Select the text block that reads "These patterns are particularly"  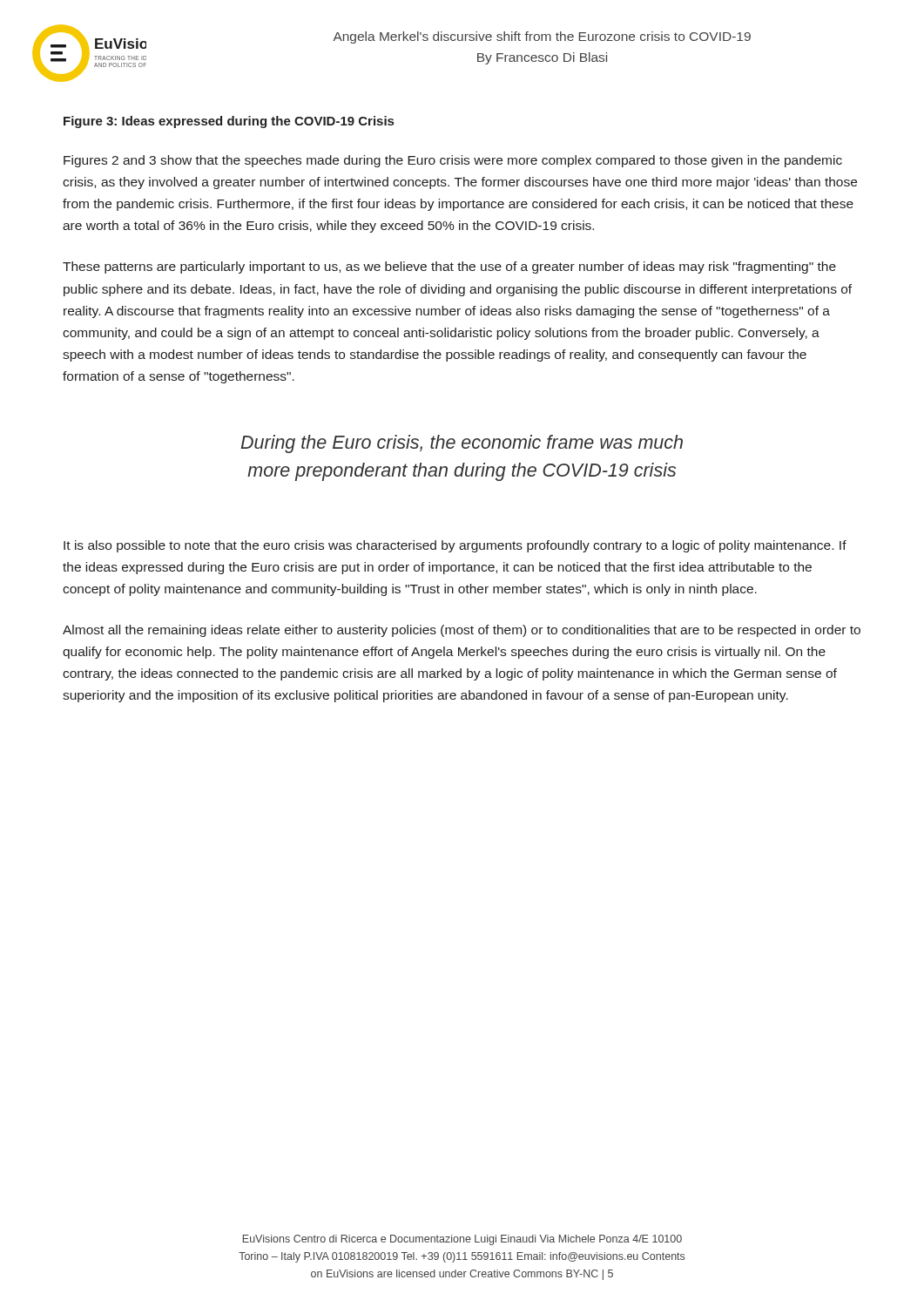coord(457,321)
